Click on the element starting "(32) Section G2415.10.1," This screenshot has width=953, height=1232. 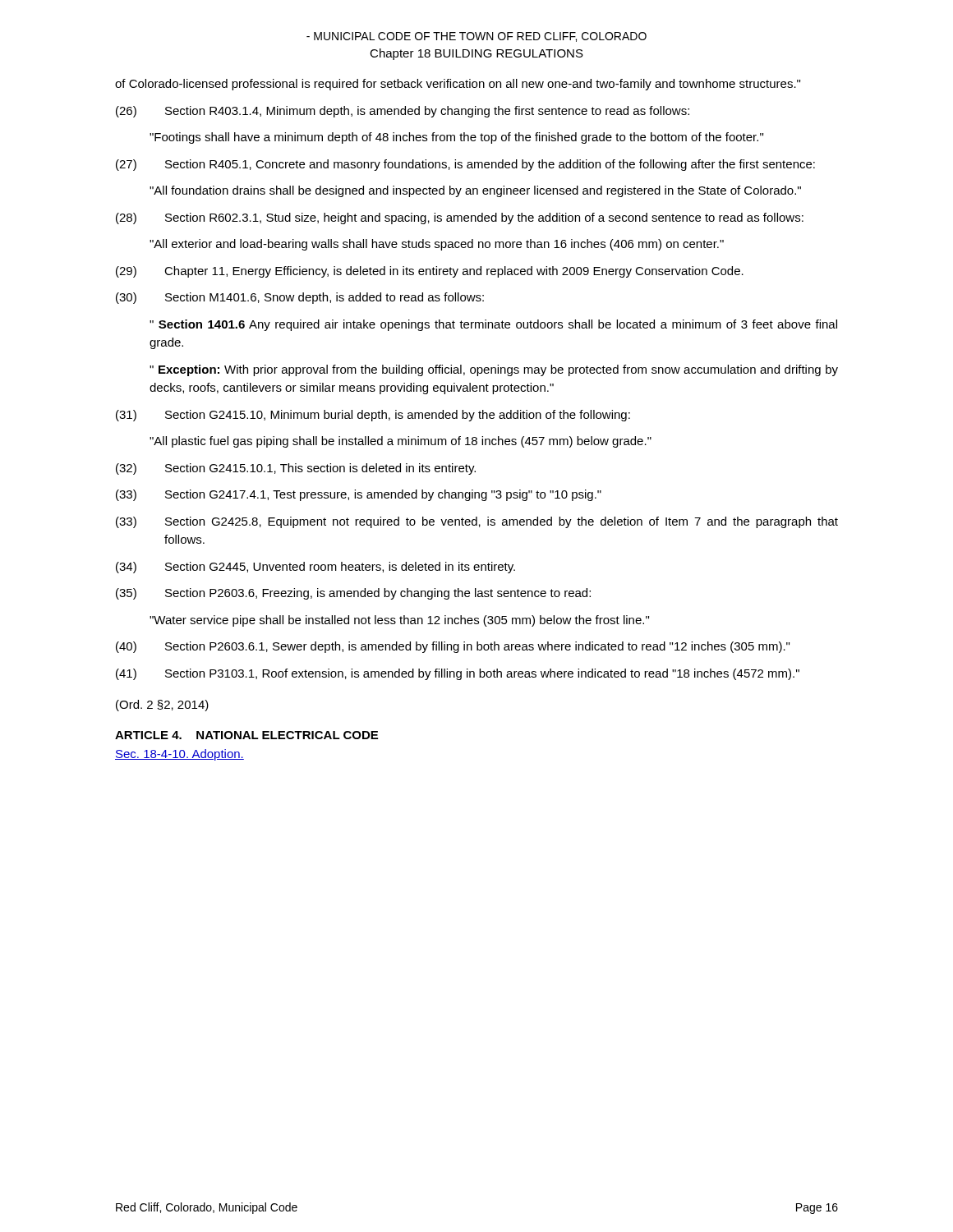coord(476,468)
